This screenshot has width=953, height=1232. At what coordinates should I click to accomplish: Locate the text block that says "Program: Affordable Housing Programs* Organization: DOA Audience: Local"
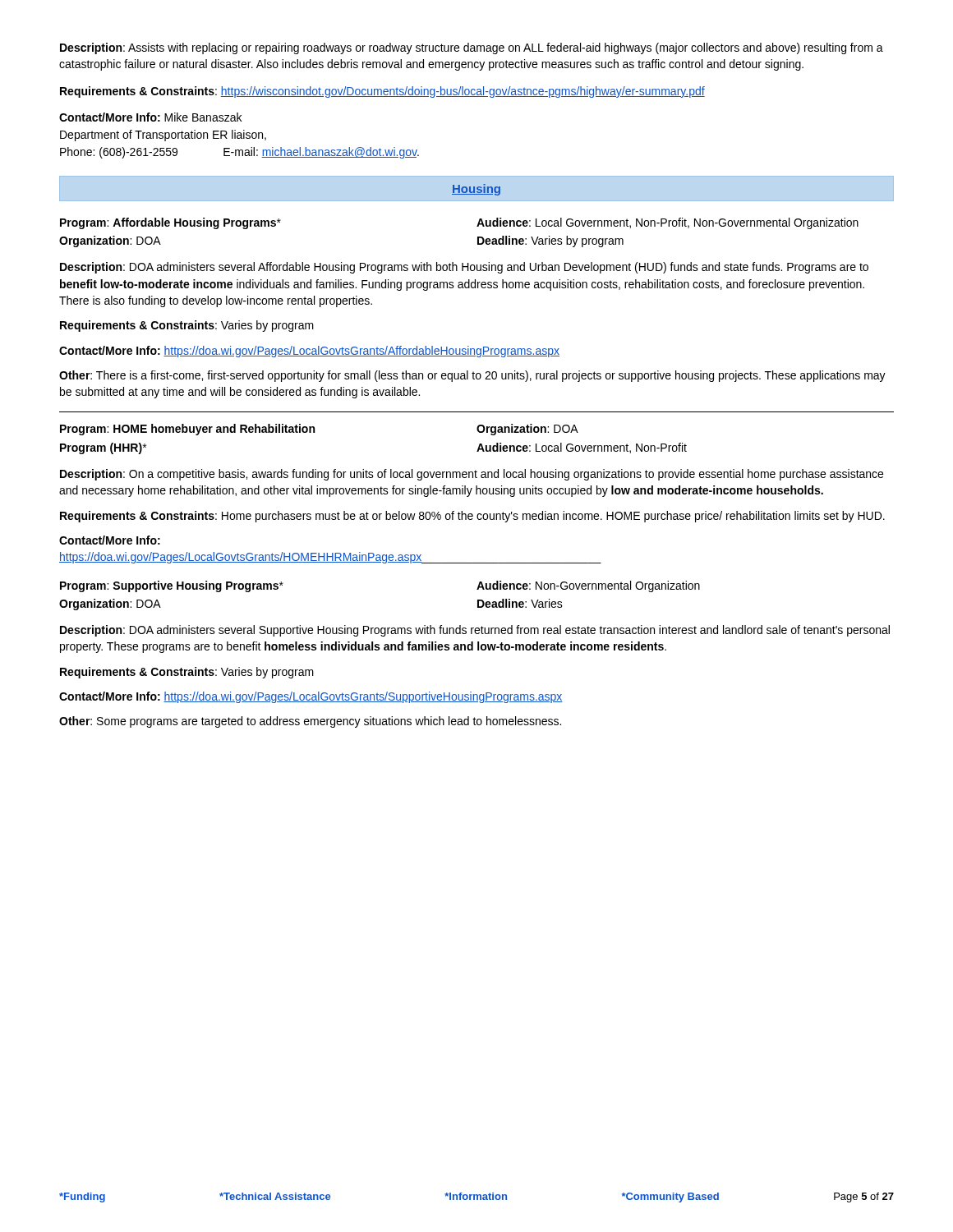[476, 233]
